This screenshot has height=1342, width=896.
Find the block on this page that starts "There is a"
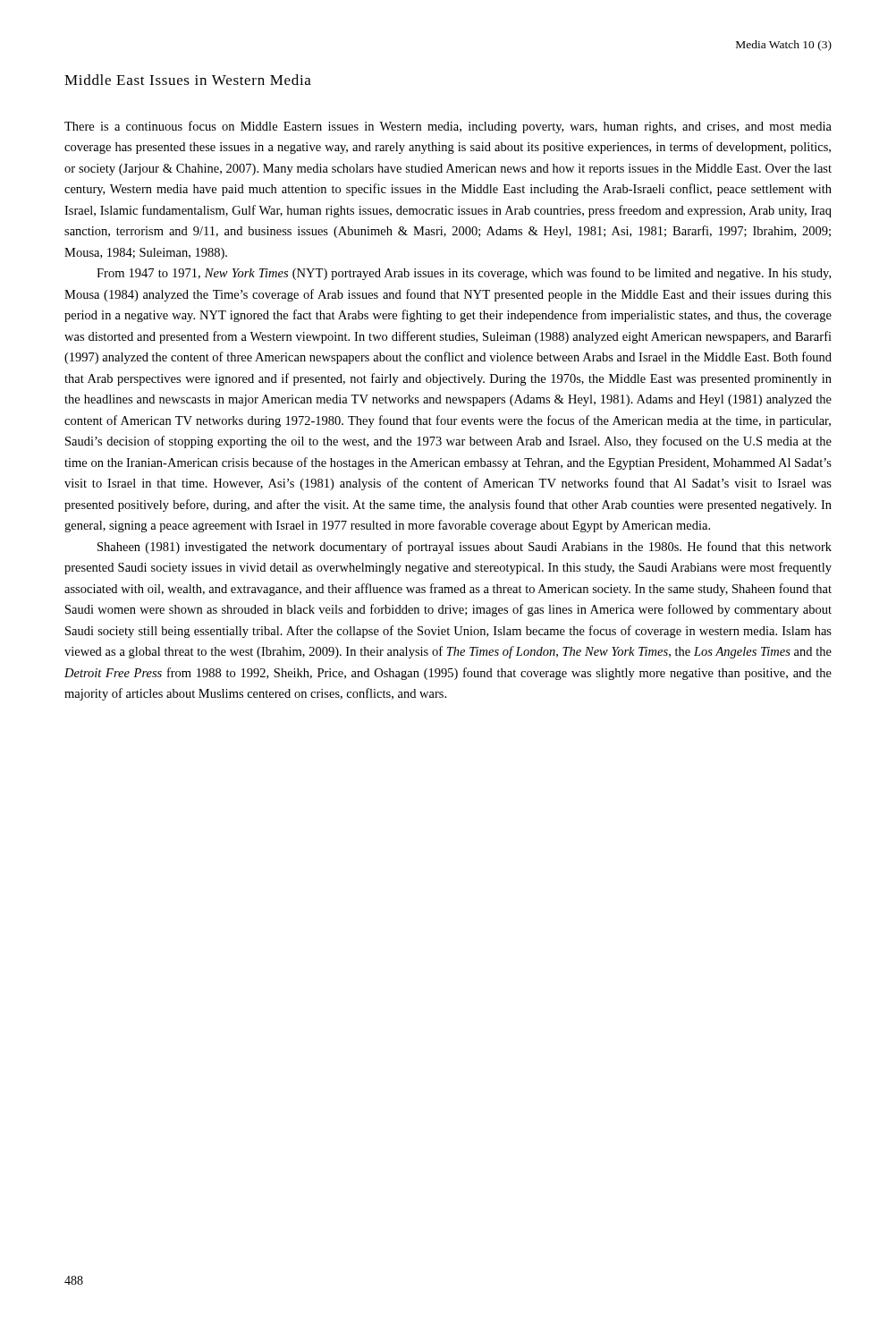tap(448, 410)
